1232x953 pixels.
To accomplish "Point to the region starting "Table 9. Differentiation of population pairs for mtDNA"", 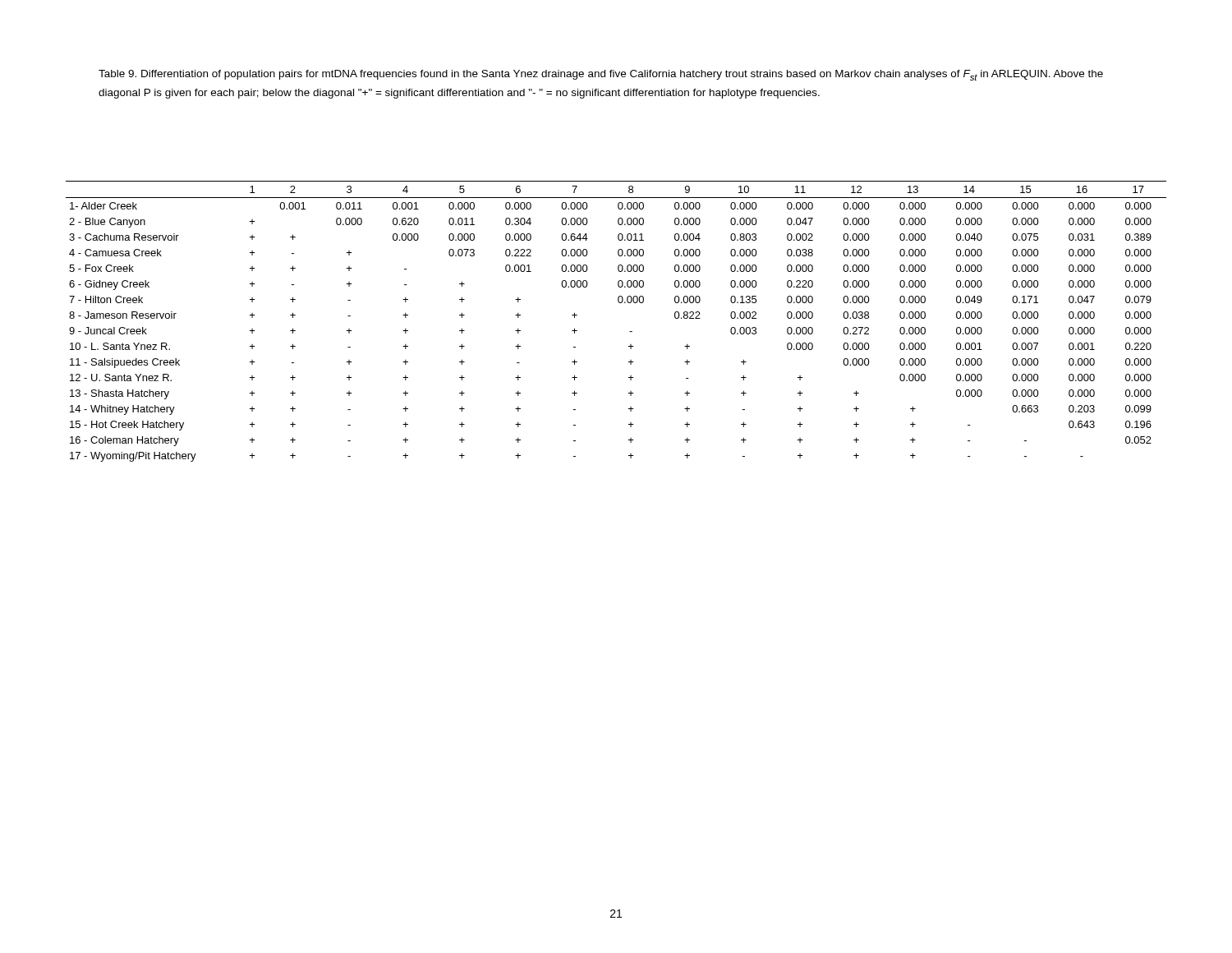I will click(x=601, y=83).
